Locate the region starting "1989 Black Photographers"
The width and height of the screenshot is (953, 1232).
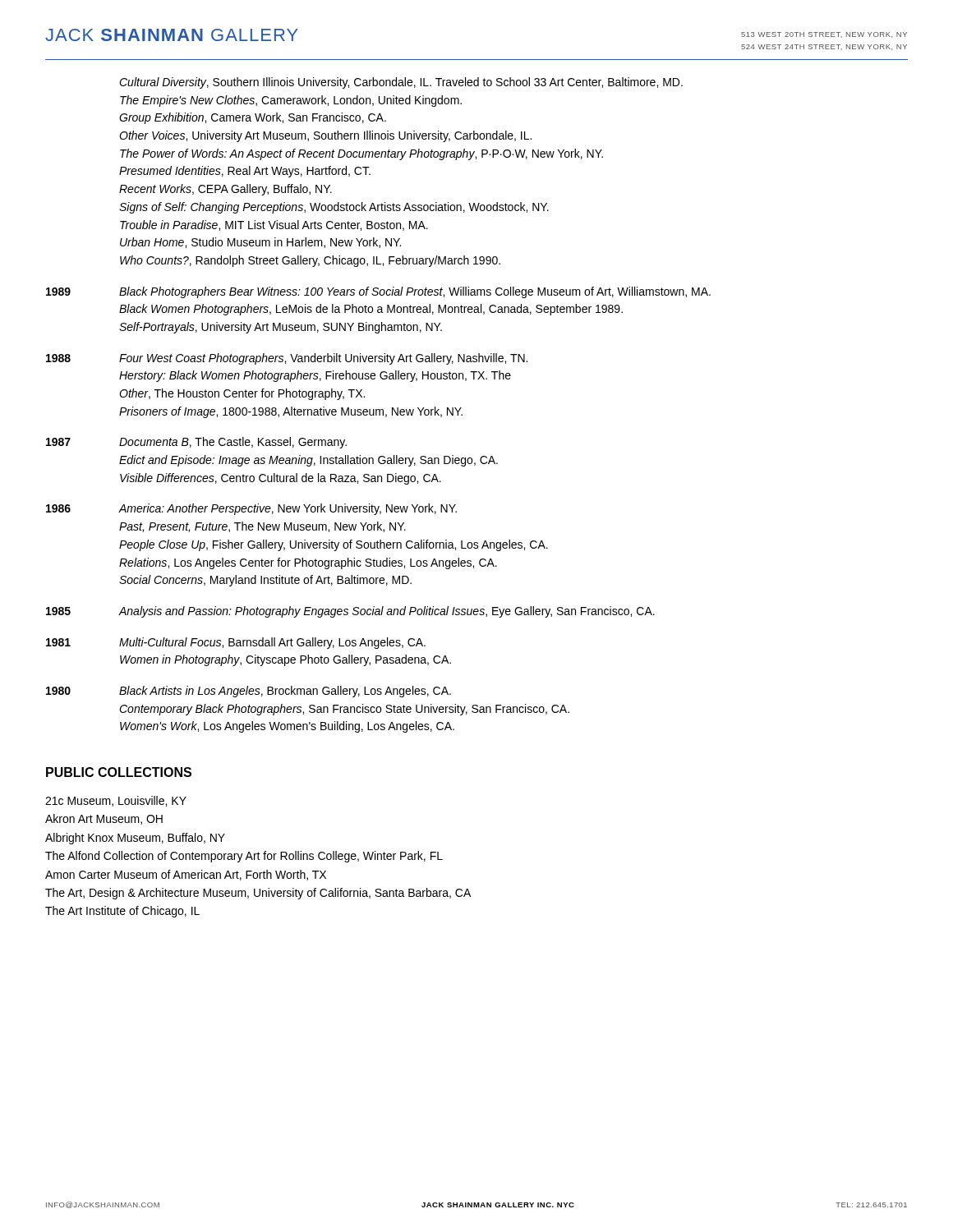(x=476, y=310)
